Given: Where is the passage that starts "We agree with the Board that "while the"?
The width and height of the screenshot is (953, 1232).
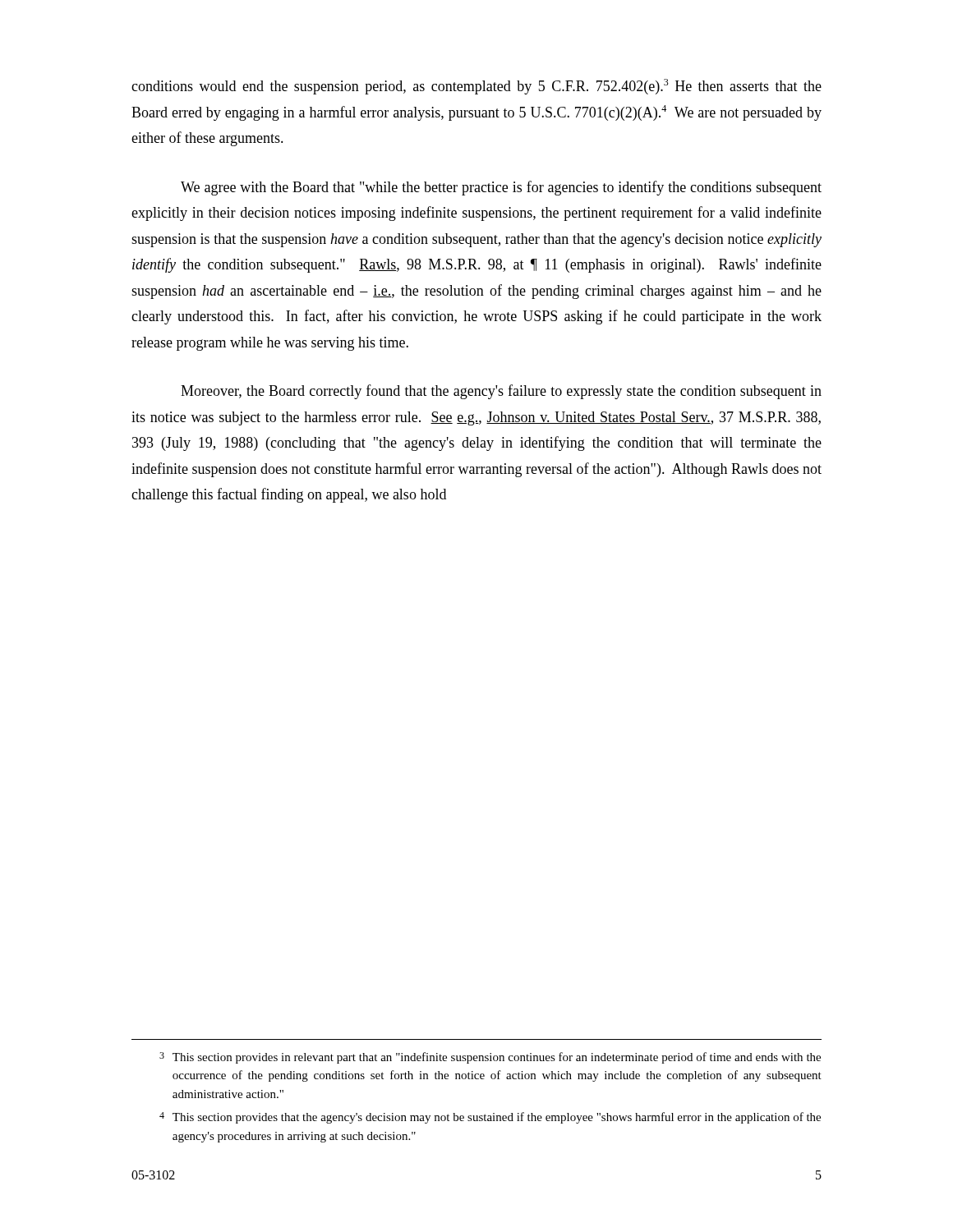Looking at the screenshot, I should (x=476, y=264).
